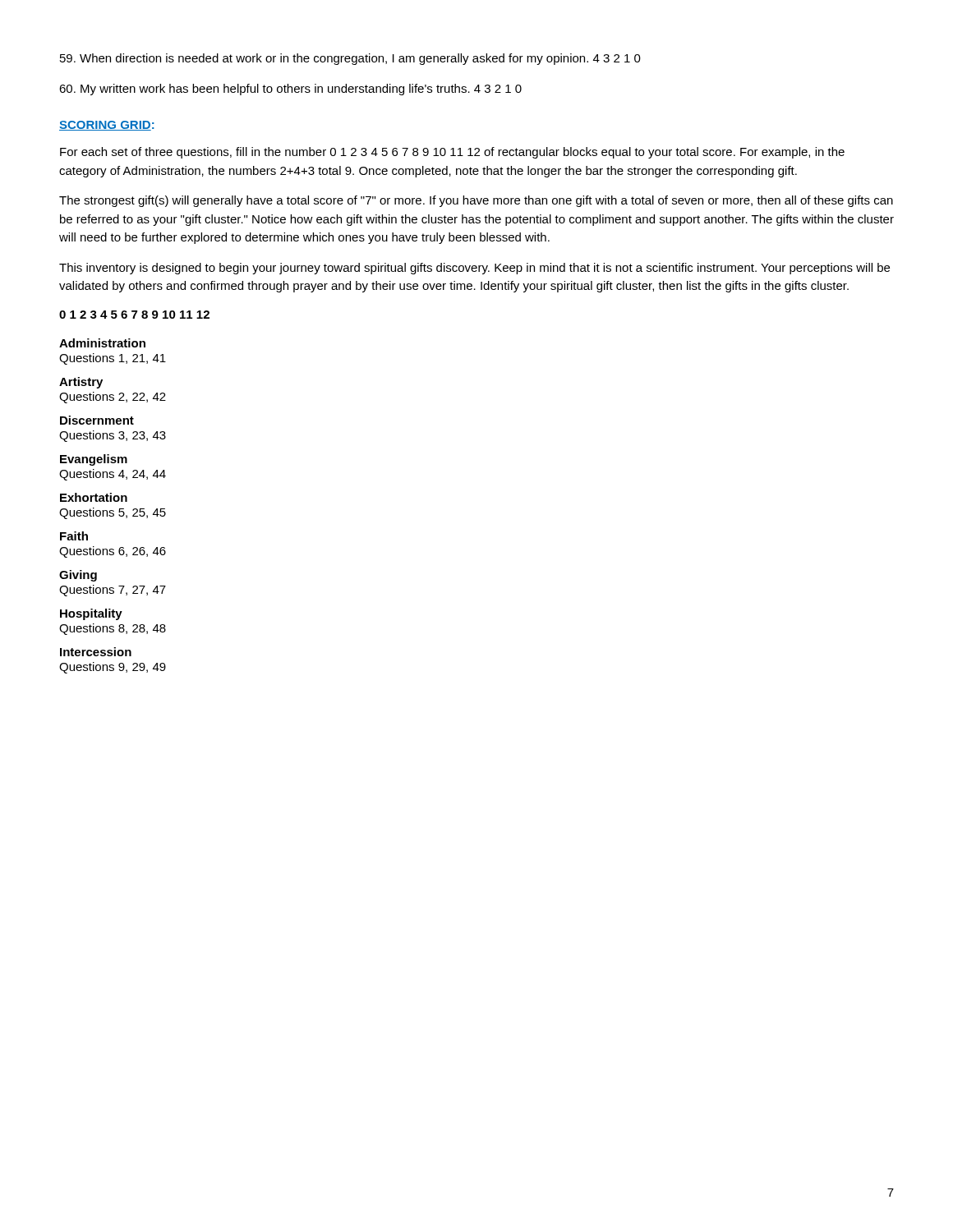Click the section header that begins "0 1 2 3 4 5 6 7"
Viewport: 953px width, 1232px height.
coord(135,314)
